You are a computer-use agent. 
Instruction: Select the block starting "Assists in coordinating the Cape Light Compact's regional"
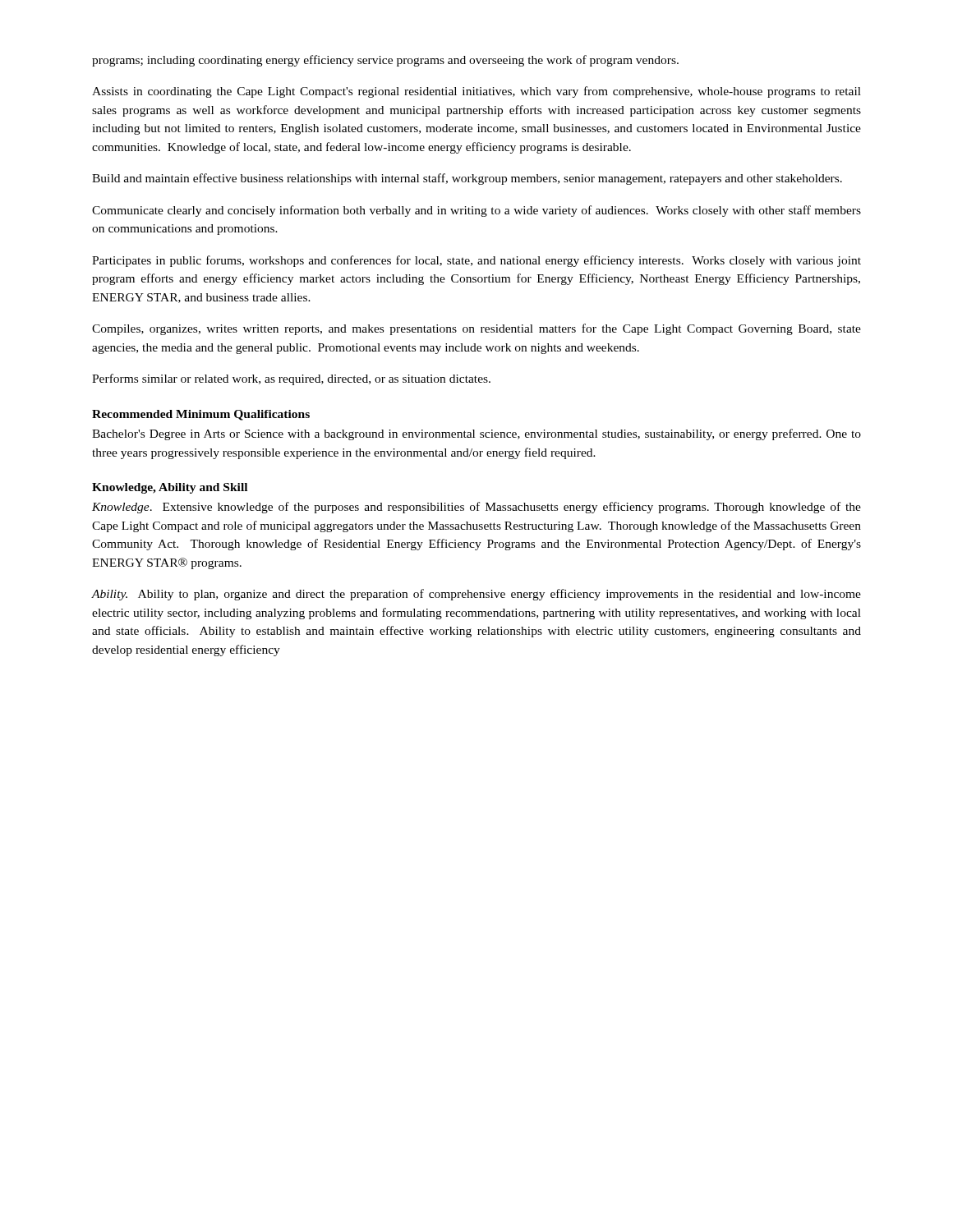(x=476, y=119)
